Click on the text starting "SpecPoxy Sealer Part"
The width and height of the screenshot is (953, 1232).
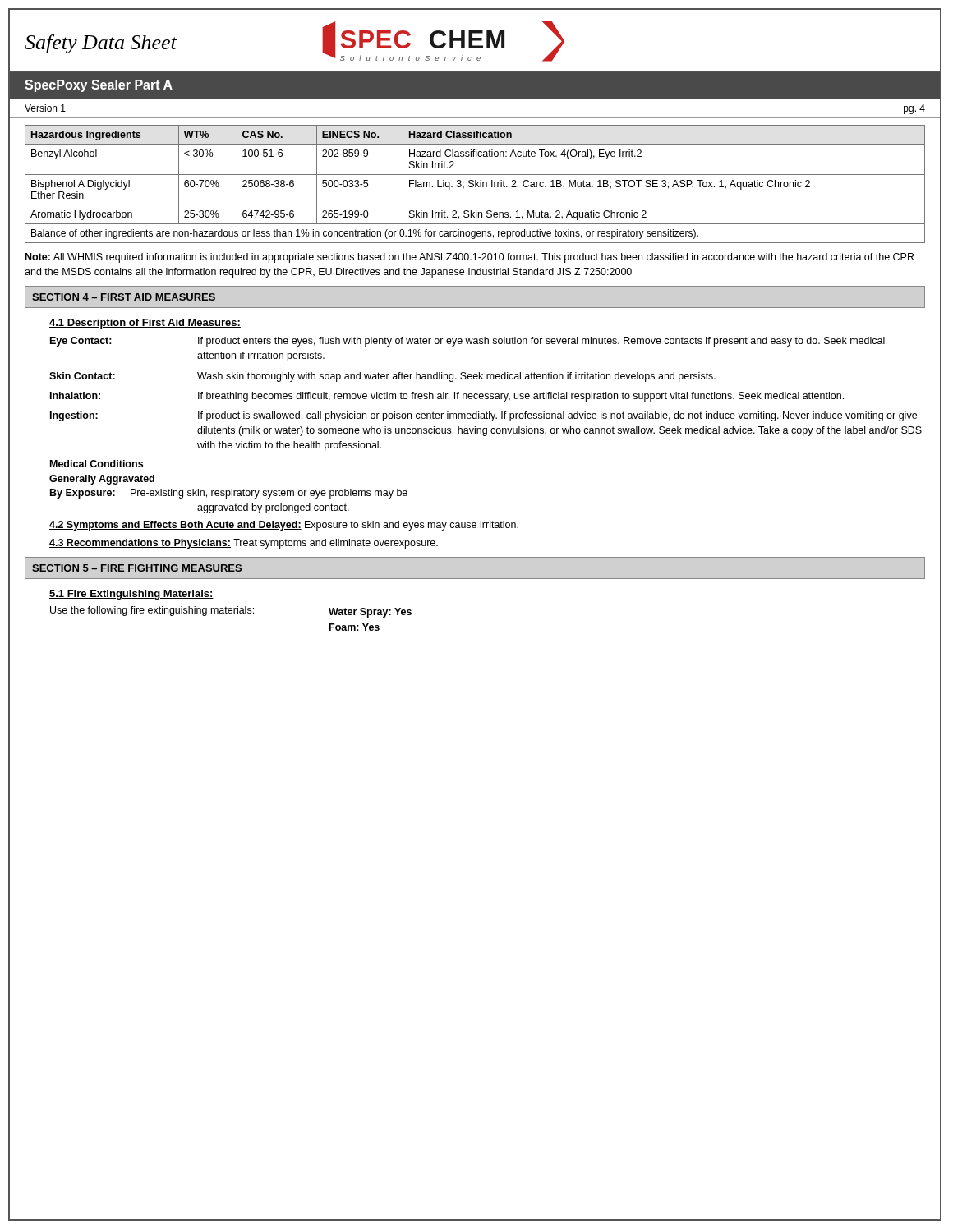click(x=99, y=85)
